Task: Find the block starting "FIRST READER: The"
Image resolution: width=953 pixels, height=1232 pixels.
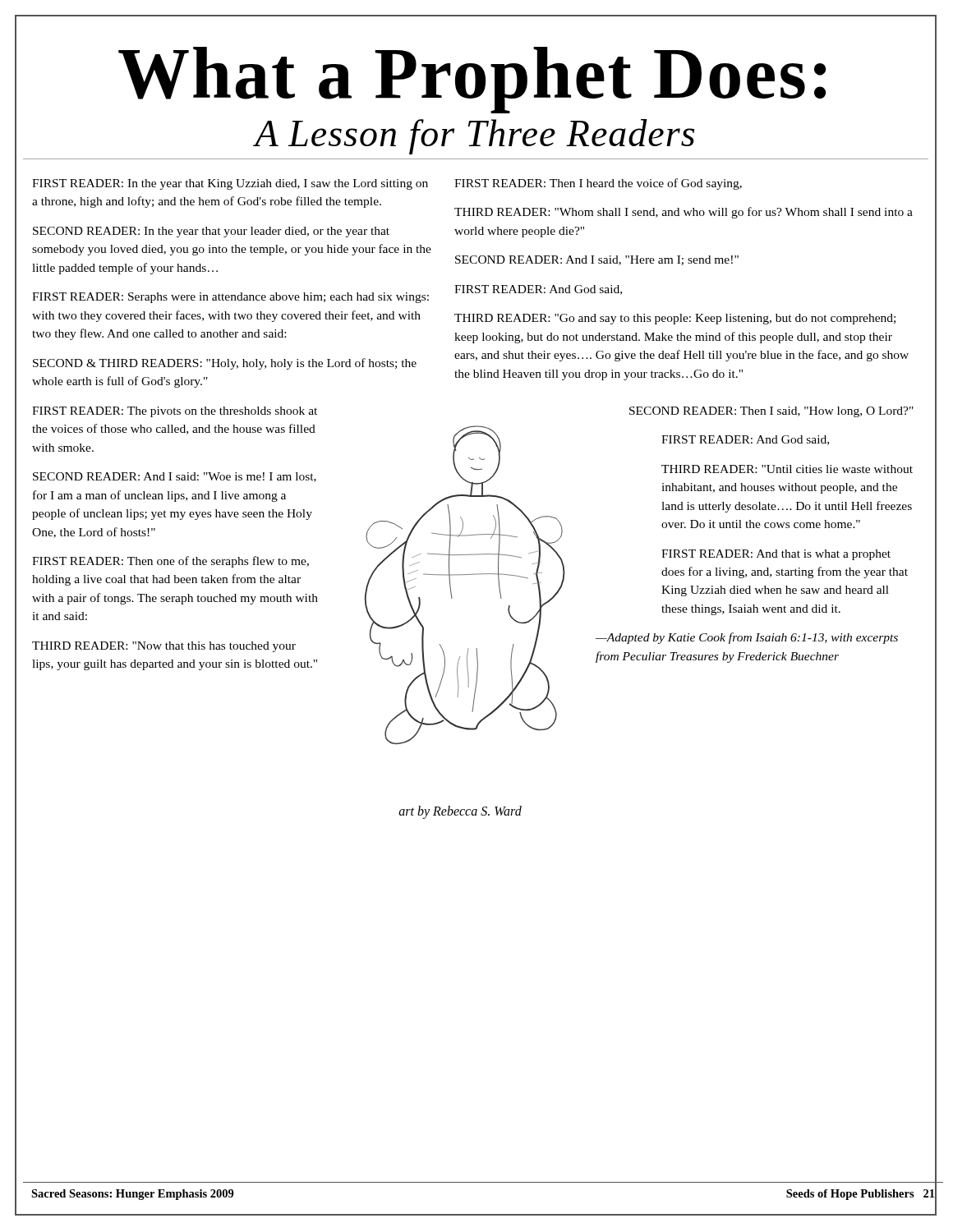Action: pos(175,428)
